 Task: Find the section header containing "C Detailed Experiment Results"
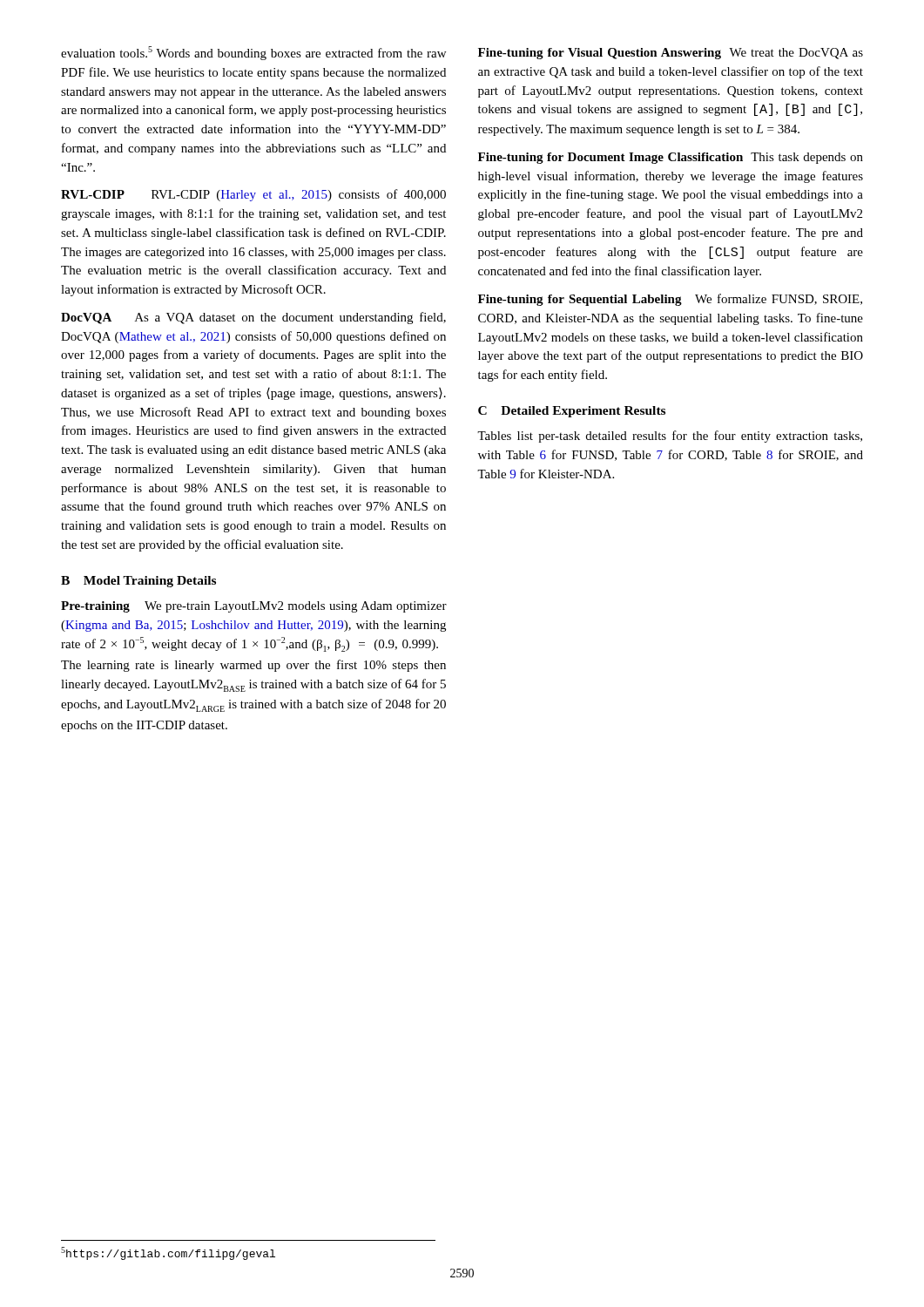tap(670, 410)
